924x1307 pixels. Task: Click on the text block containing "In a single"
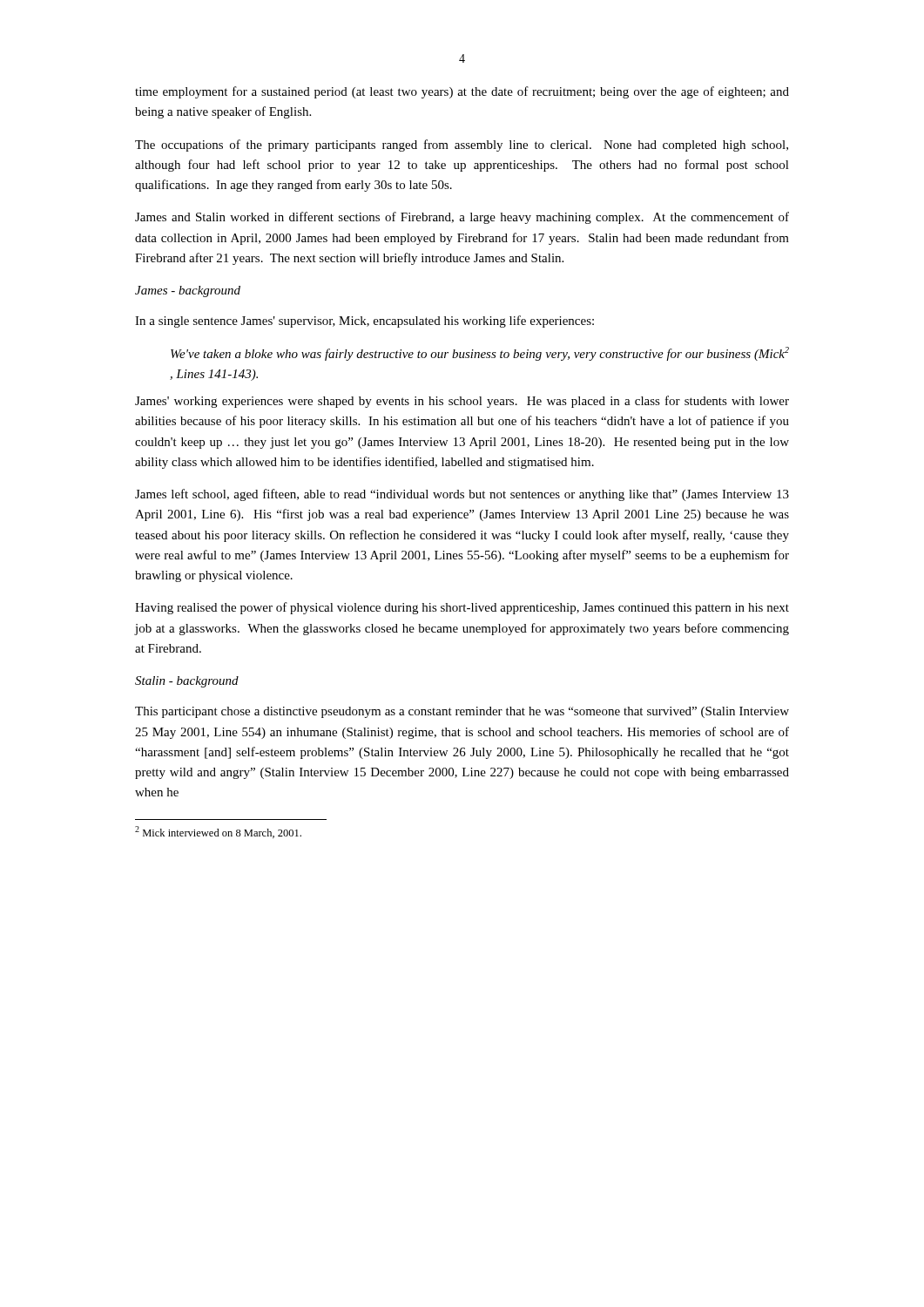[x=462, y=321]
